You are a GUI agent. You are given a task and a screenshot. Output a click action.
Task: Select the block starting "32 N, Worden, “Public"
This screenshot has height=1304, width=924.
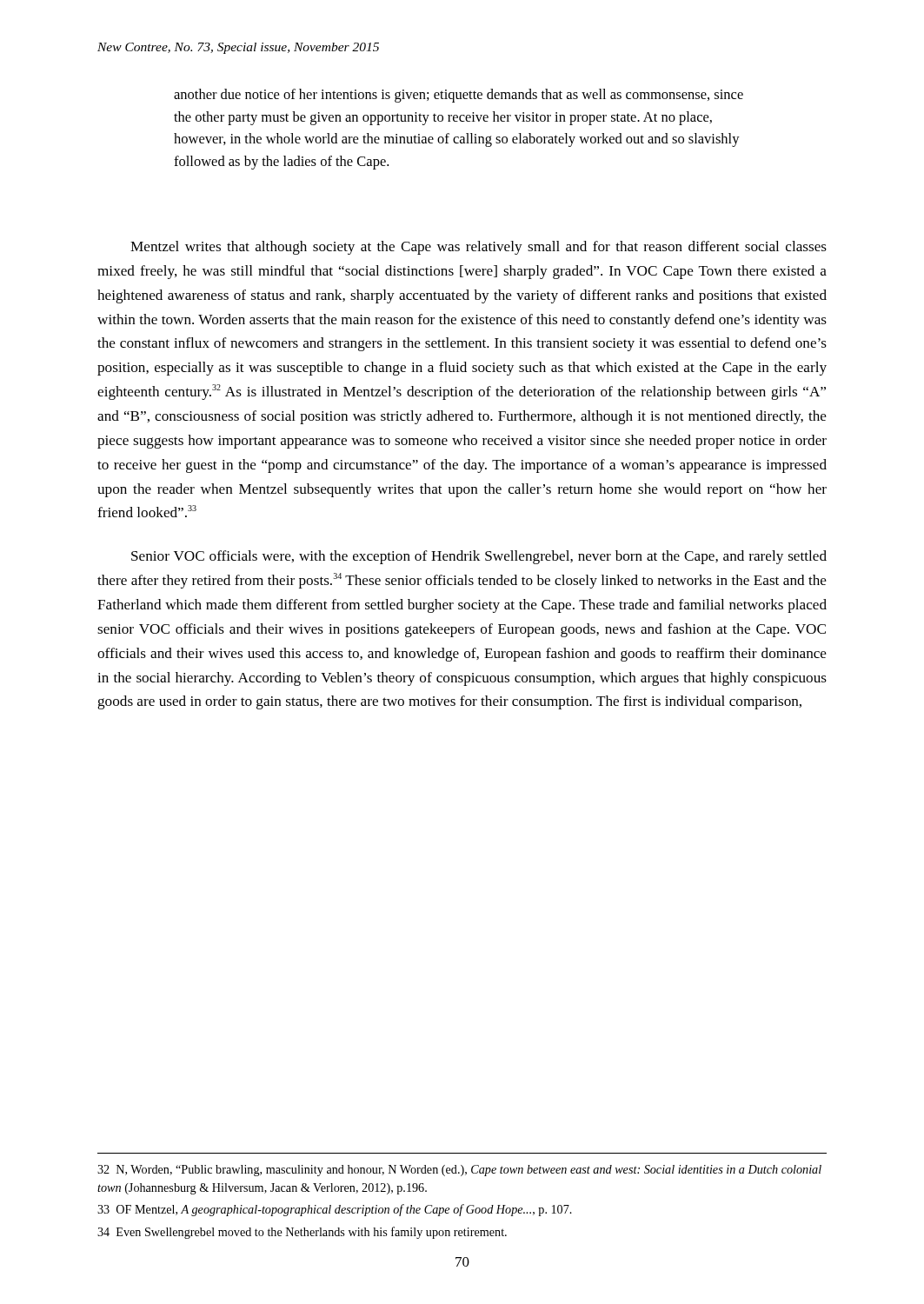(460, 1178)
